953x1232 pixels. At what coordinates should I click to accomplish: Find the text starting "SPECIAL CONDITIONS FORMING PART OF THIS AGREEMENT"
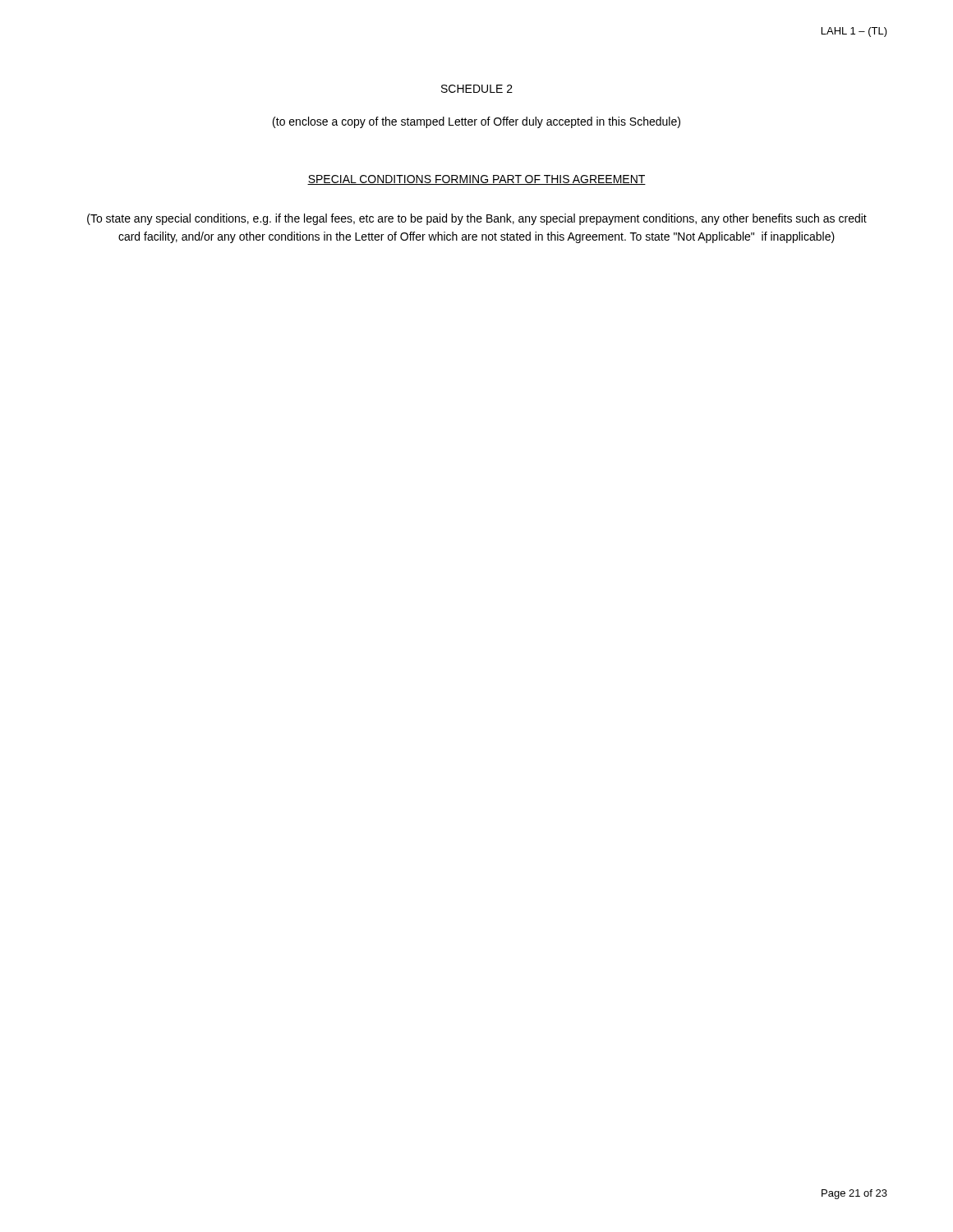pos(476,179)
